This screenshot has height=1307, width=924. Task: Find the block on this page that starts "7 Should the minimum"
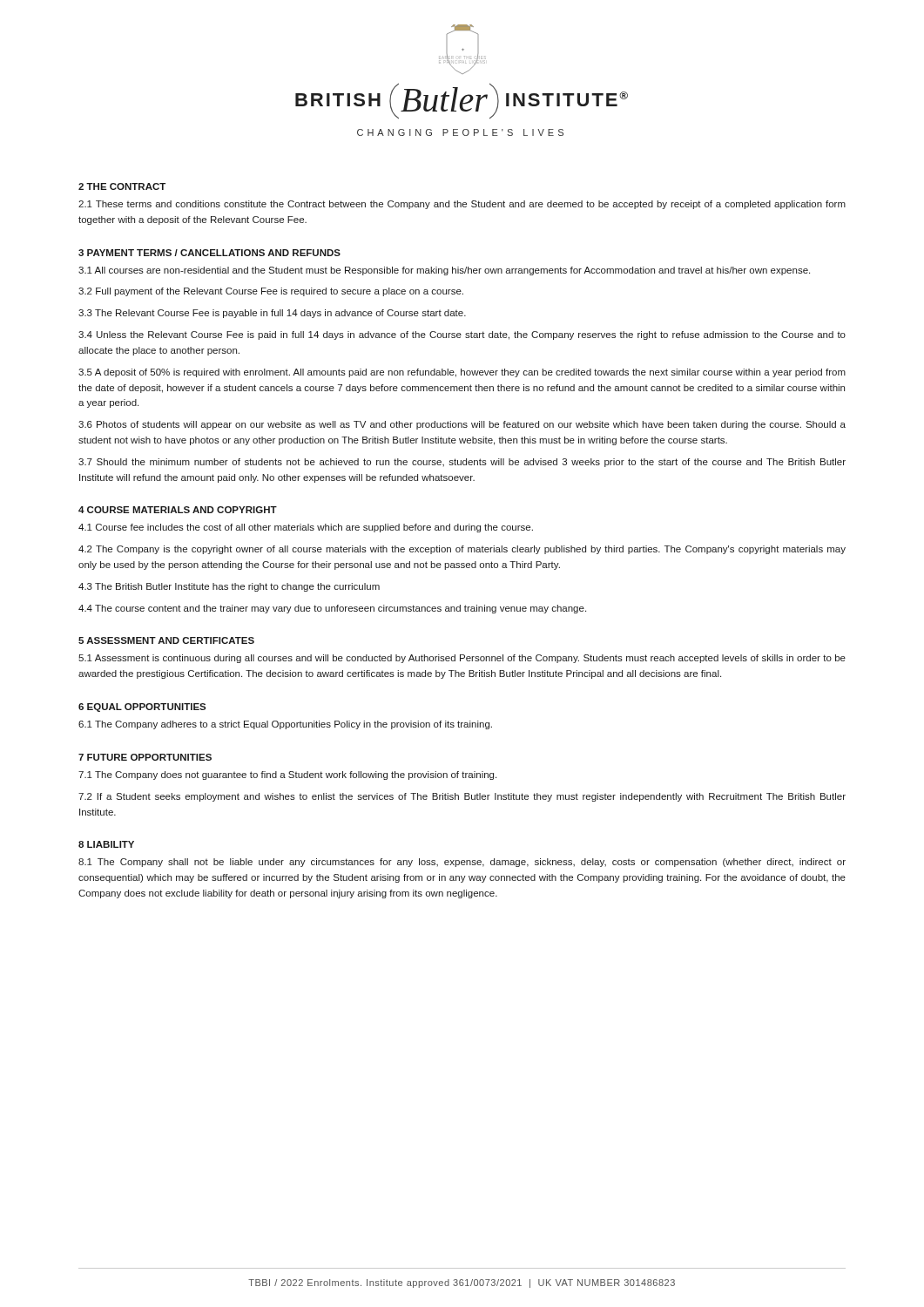462,469
